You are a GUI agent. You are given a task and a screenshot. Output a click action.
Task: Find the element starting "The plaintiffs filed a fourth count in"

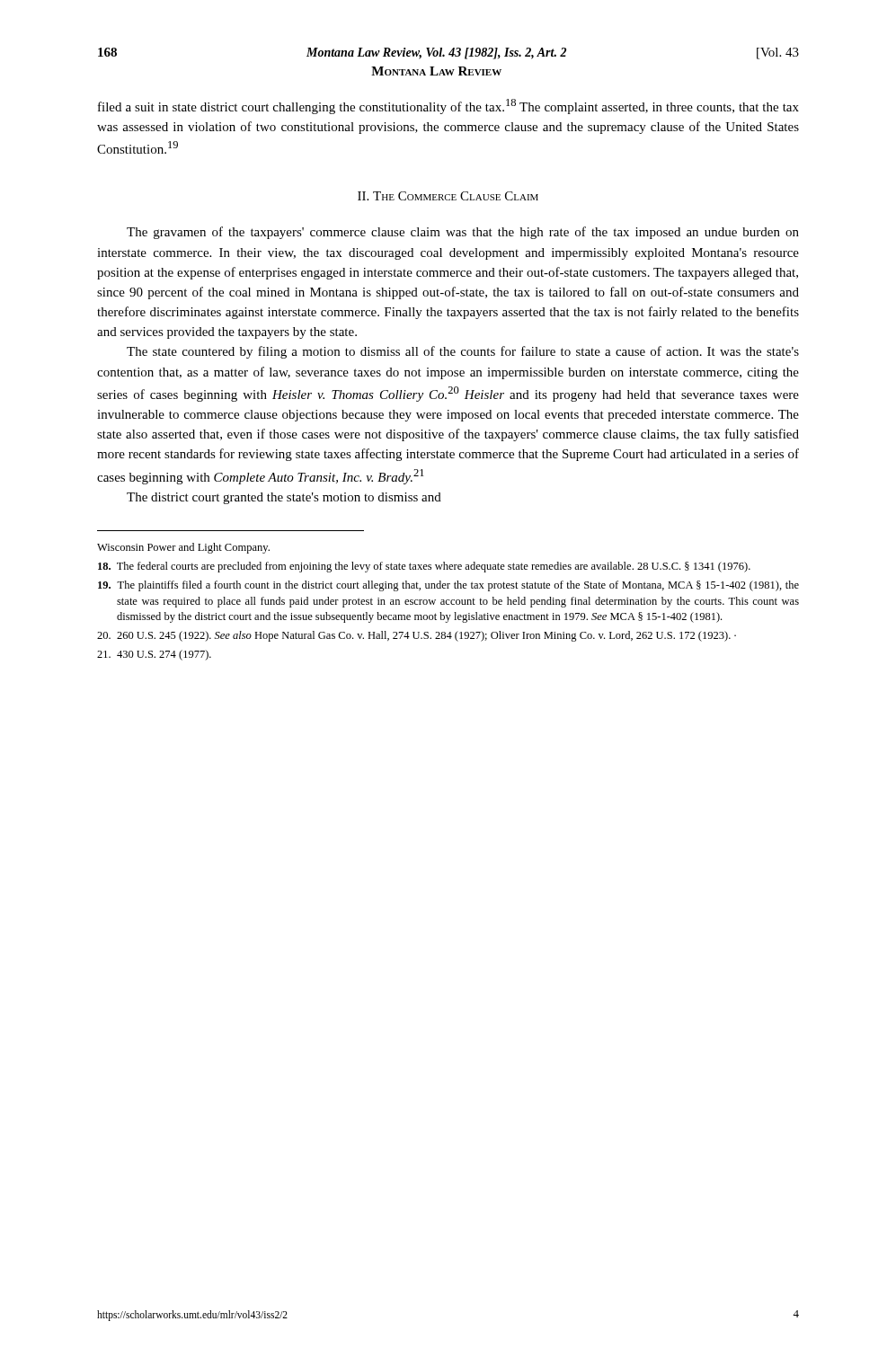[448, 602]
